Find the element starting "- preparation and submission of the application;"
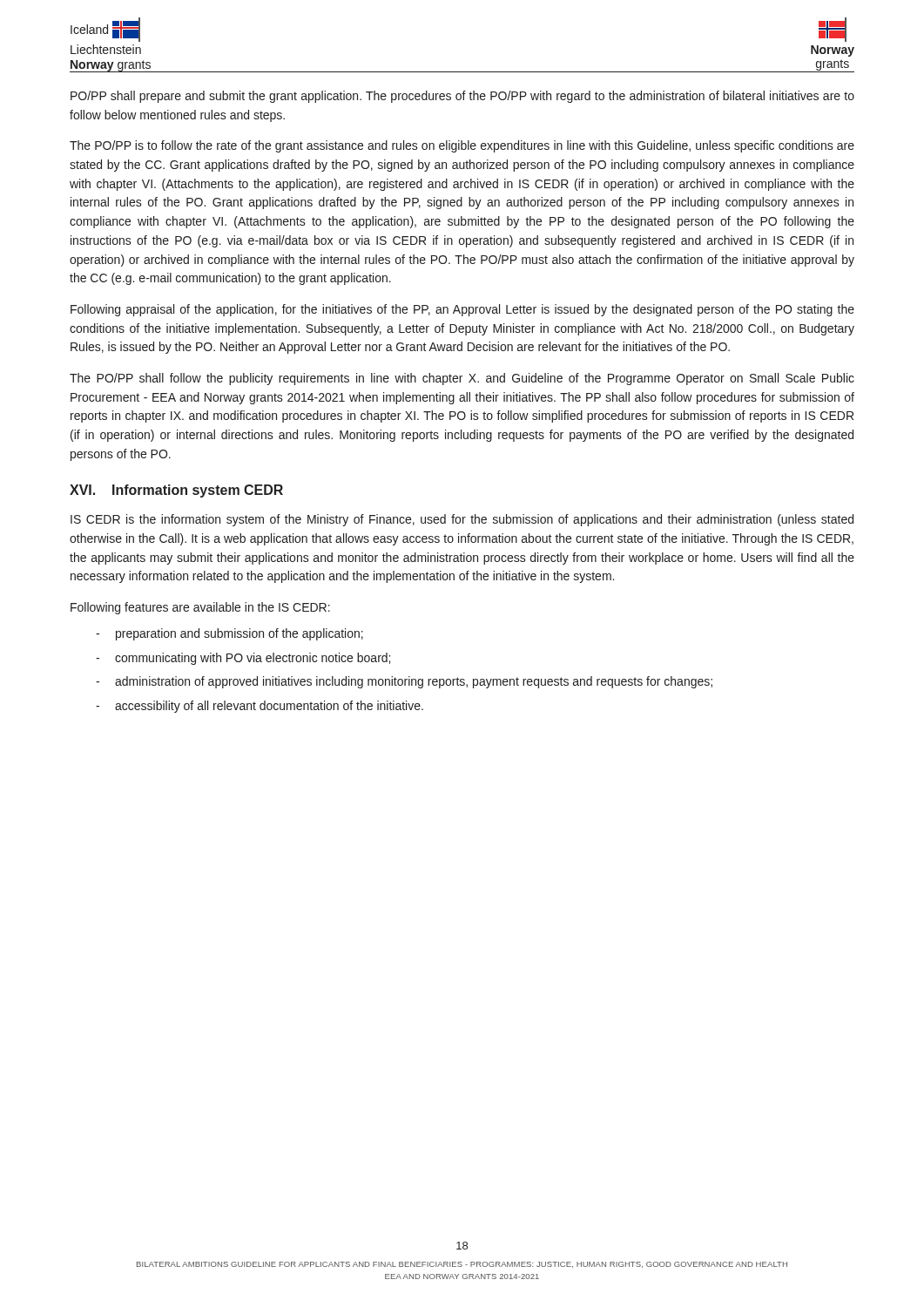This screenshot has height=1307, width=924. (x=230, y=634)
